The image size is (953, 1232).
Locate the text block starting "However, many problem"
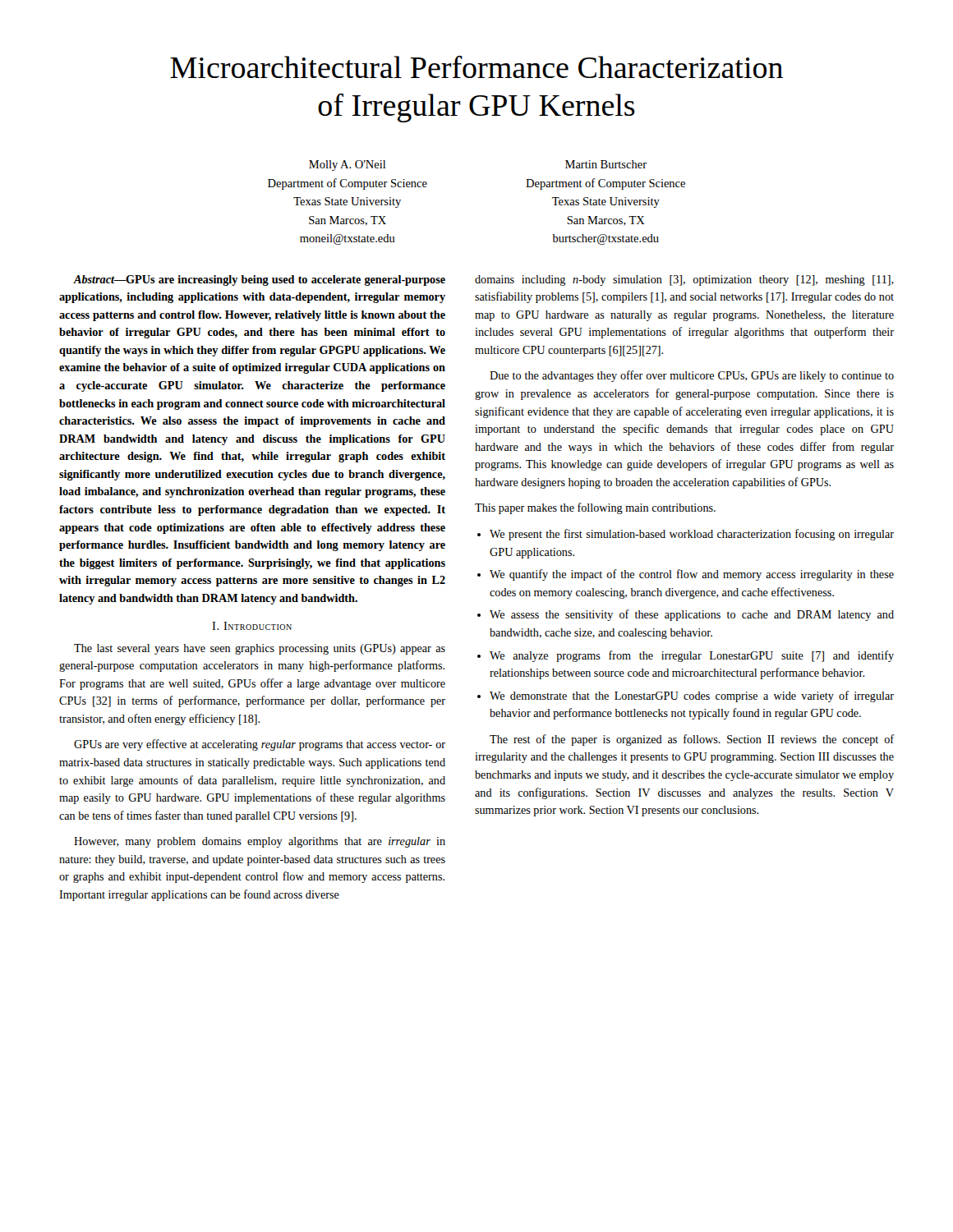point(252,868)
